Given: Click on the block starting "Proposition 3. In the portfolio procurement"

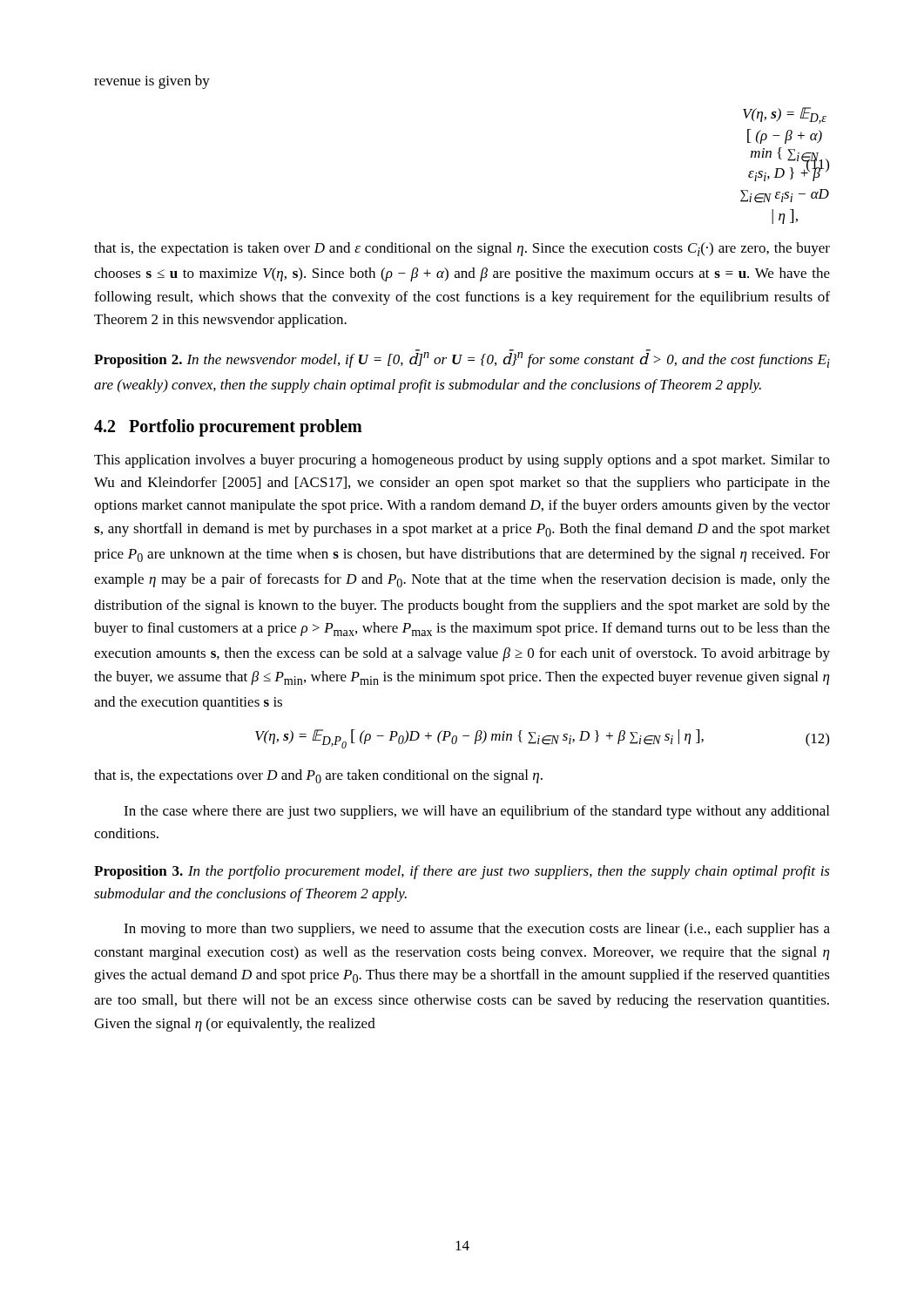Looking at the screenshot, I should click(462, 883).
